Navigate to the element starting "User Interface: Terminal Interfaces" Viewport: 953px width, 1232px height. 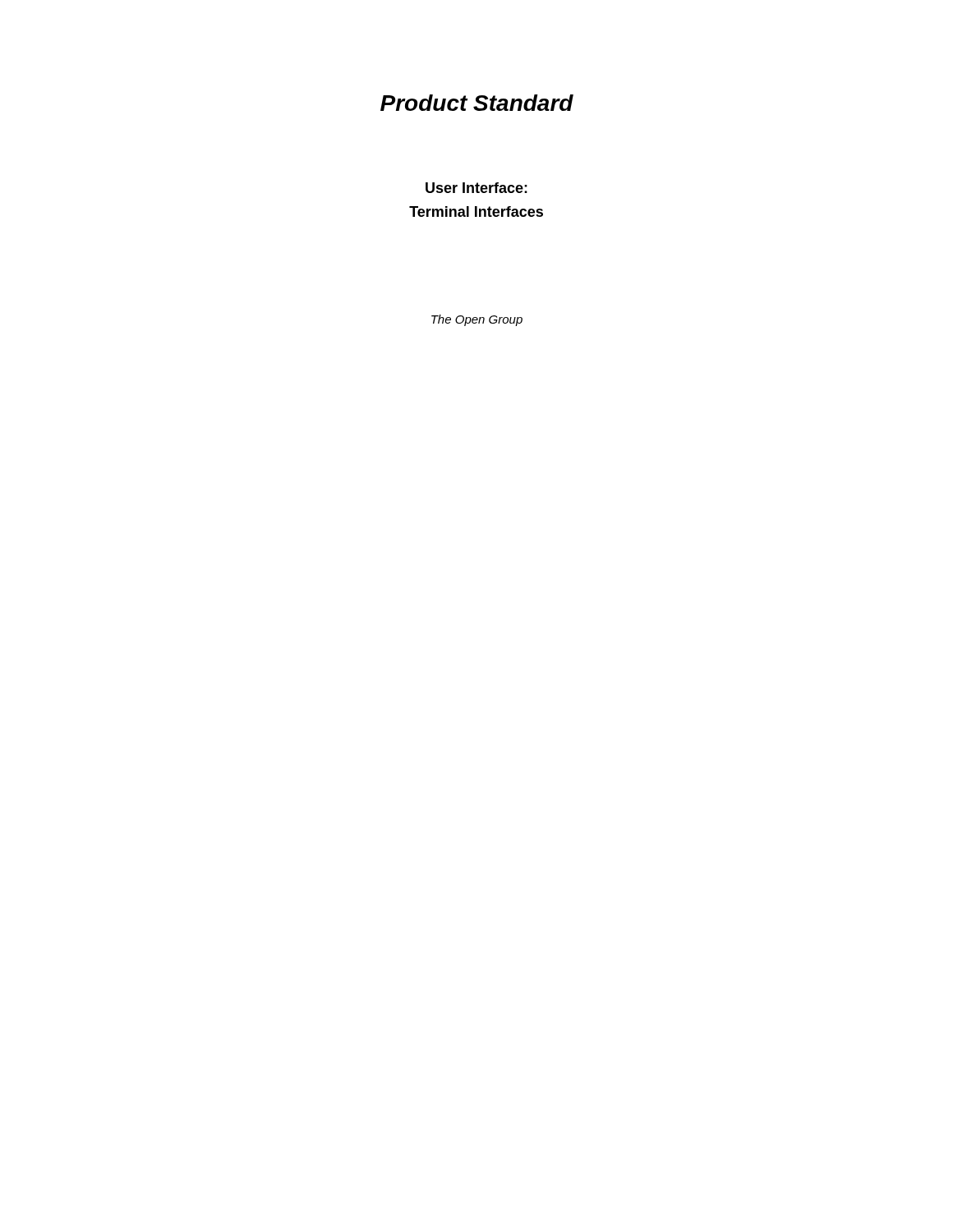[x=476, y=200]
